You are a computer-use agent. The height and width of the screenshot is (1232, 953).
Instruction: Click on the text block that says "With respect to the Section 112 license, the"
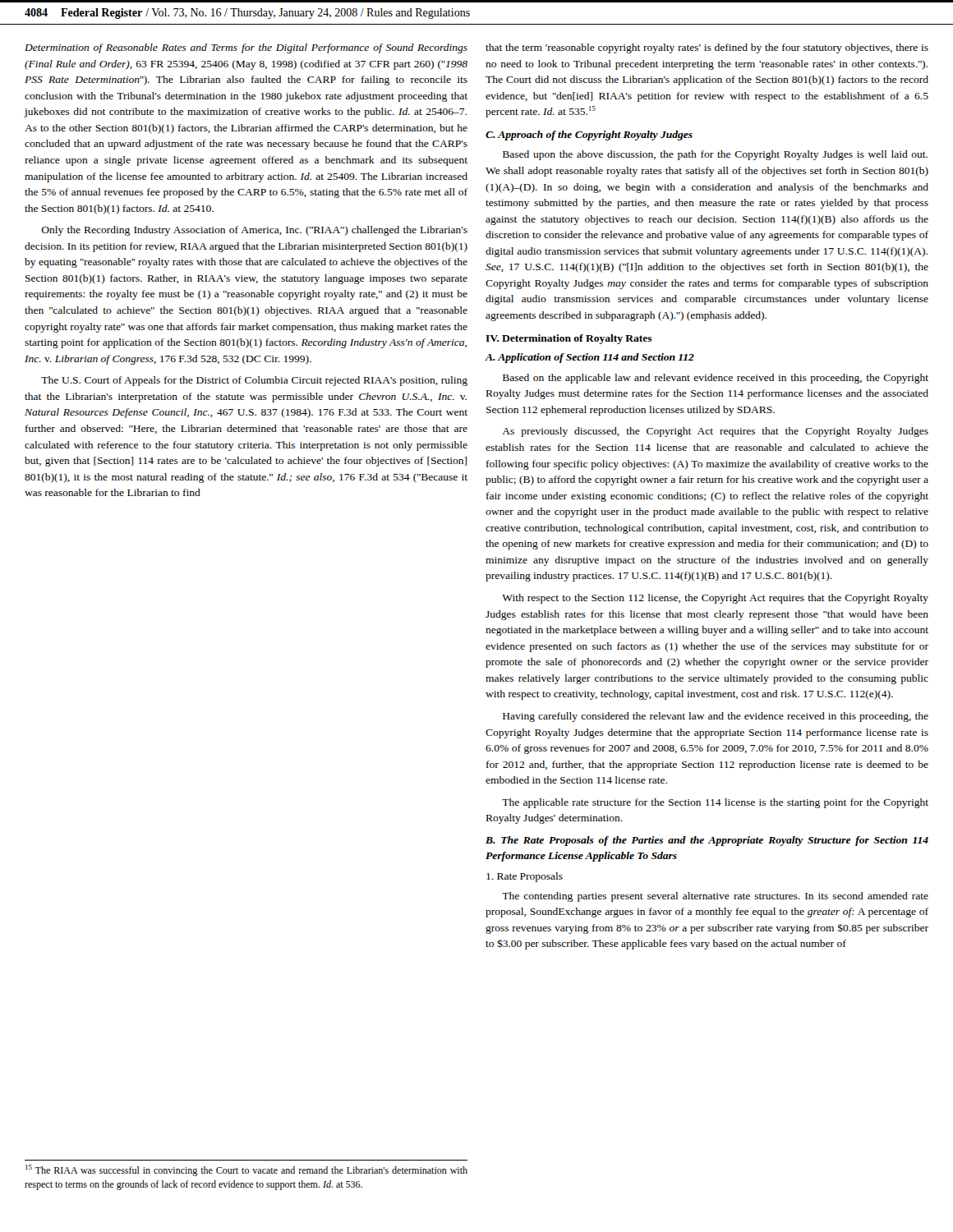pos(707,646)
